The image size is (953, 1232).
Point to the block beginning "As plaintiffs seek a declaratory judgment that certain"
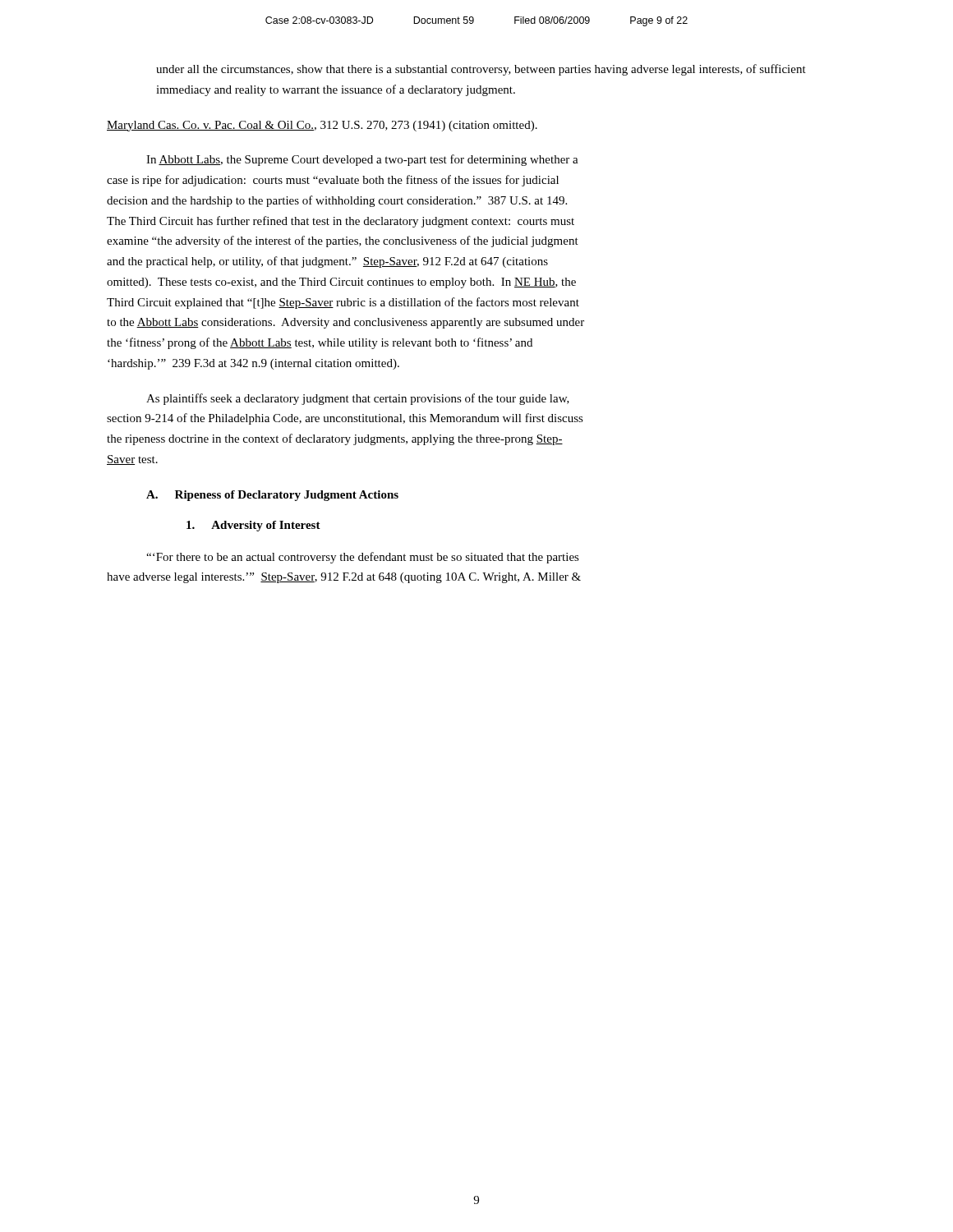click(x=358, y=398)
